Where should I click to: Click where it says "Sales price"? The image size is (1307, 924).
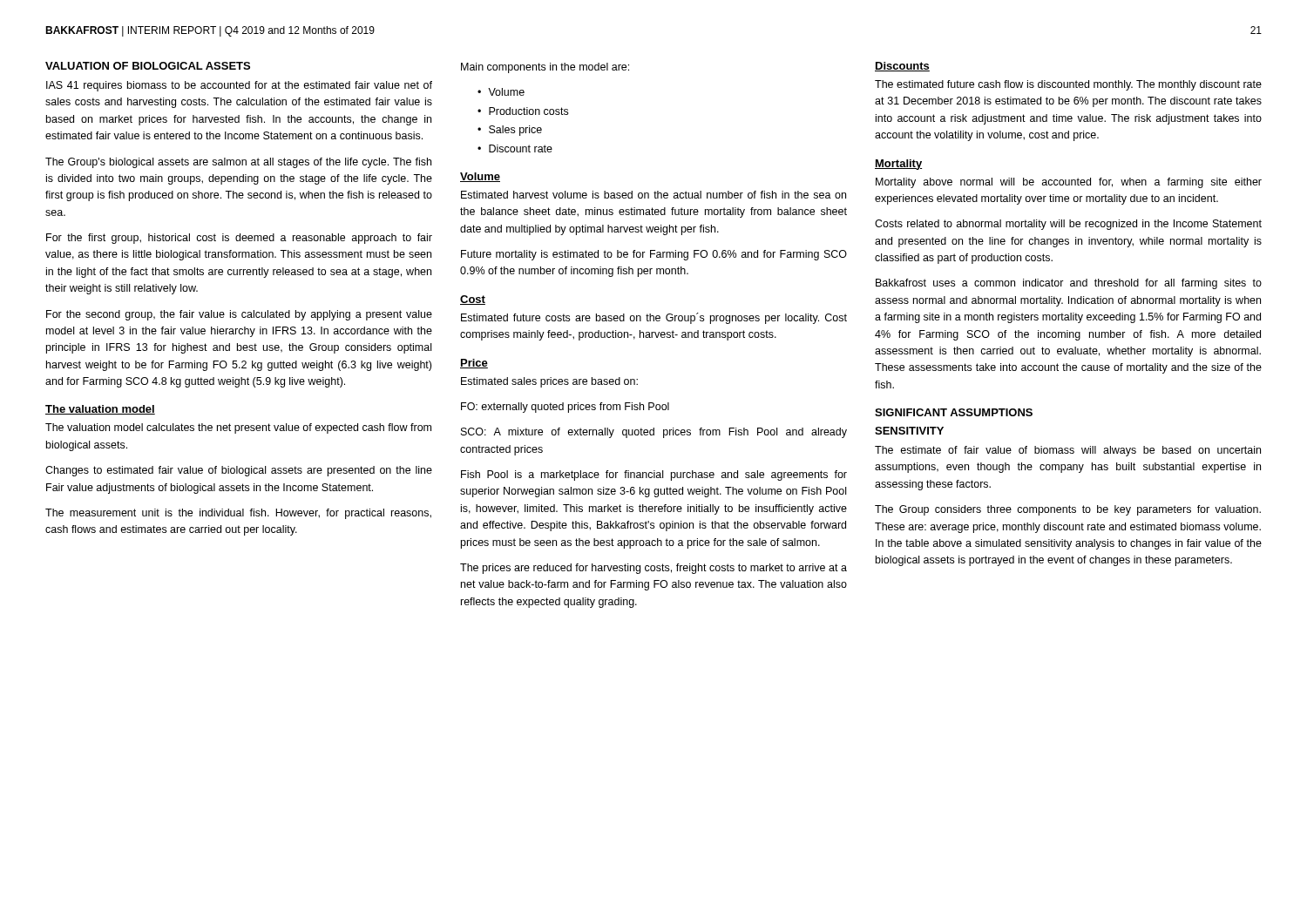click(515, 130)
